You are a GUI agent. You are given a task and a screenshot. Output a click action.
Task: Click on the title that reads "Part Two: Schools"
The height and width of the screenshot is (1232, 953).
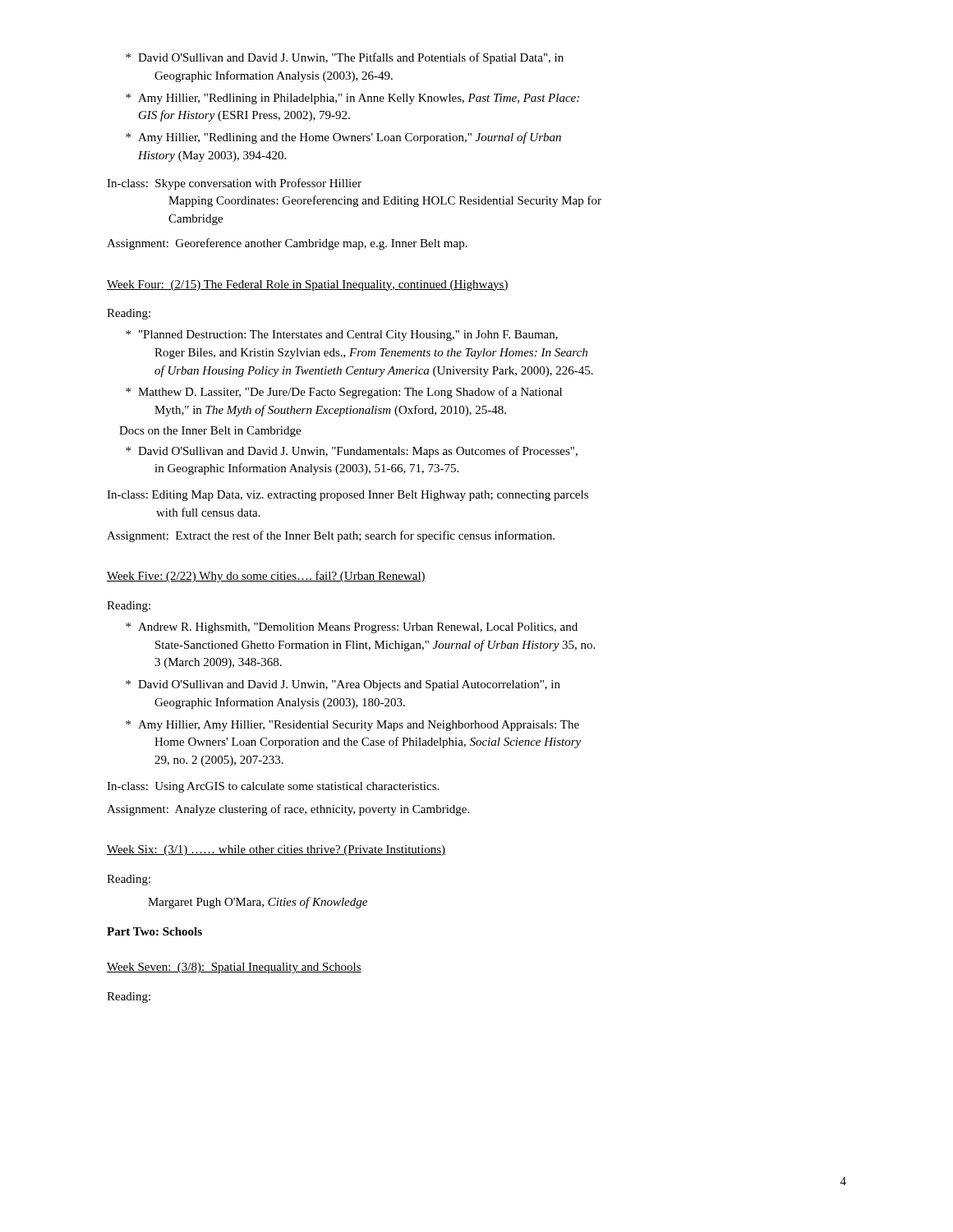(155, 931)
